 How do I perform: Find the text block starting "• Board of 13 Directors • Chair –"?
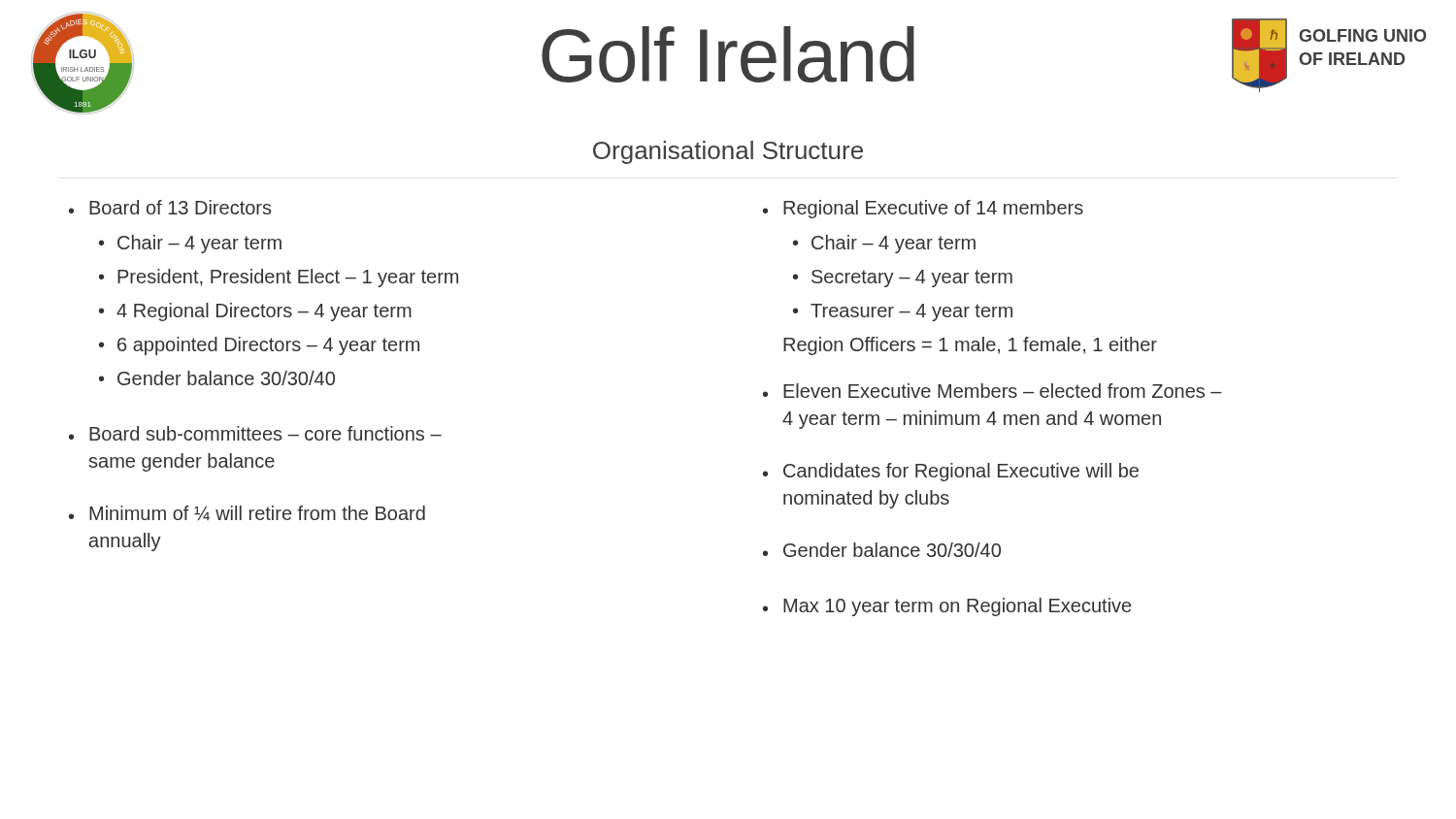[264, 296]
